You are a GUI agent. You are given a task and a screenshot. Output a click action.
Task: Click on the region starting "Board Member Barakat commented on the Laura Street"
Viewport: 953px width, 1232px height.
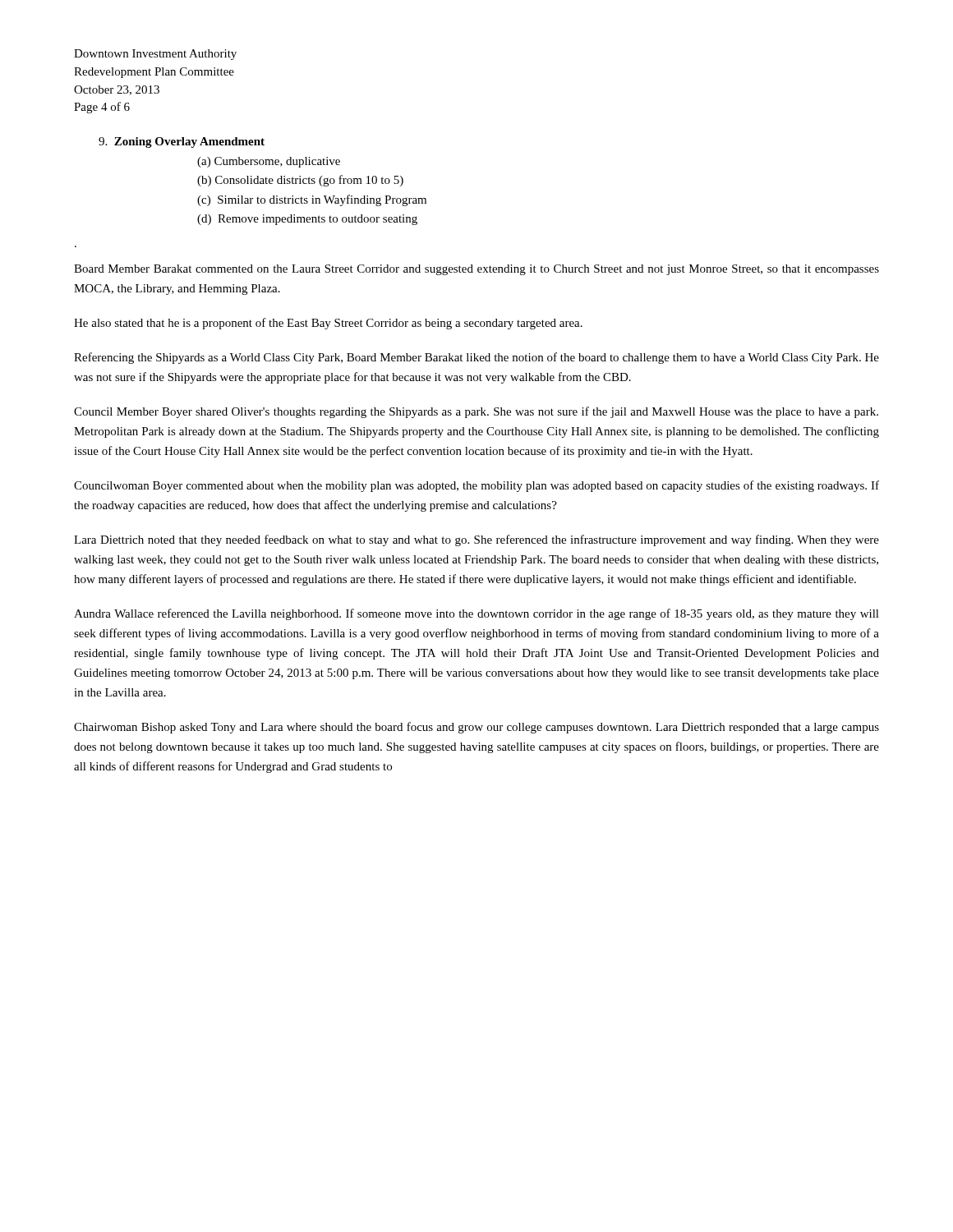476,278
